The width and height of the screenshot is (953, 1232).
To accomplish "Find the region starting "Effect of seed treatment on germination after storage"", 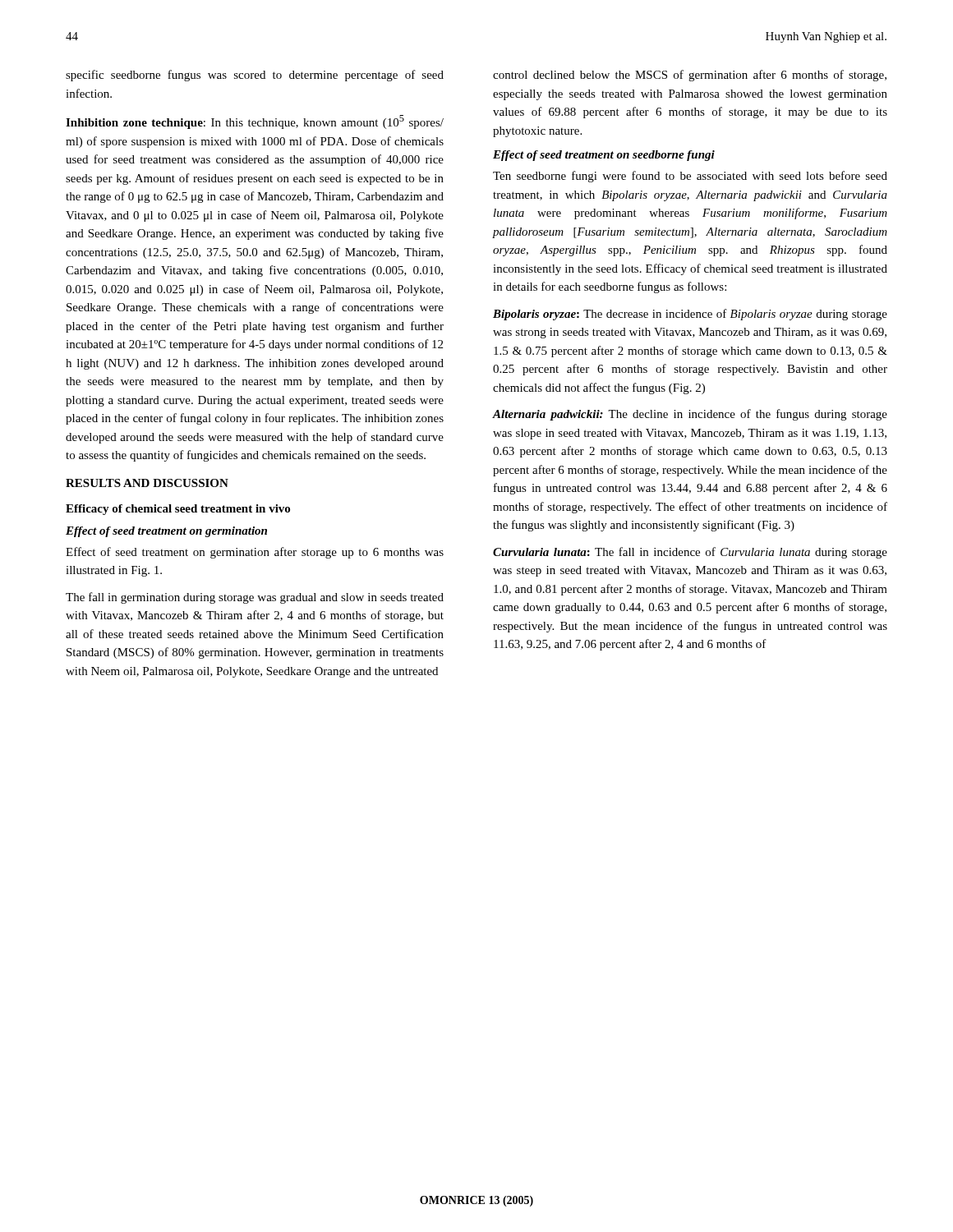I will 255,561.
